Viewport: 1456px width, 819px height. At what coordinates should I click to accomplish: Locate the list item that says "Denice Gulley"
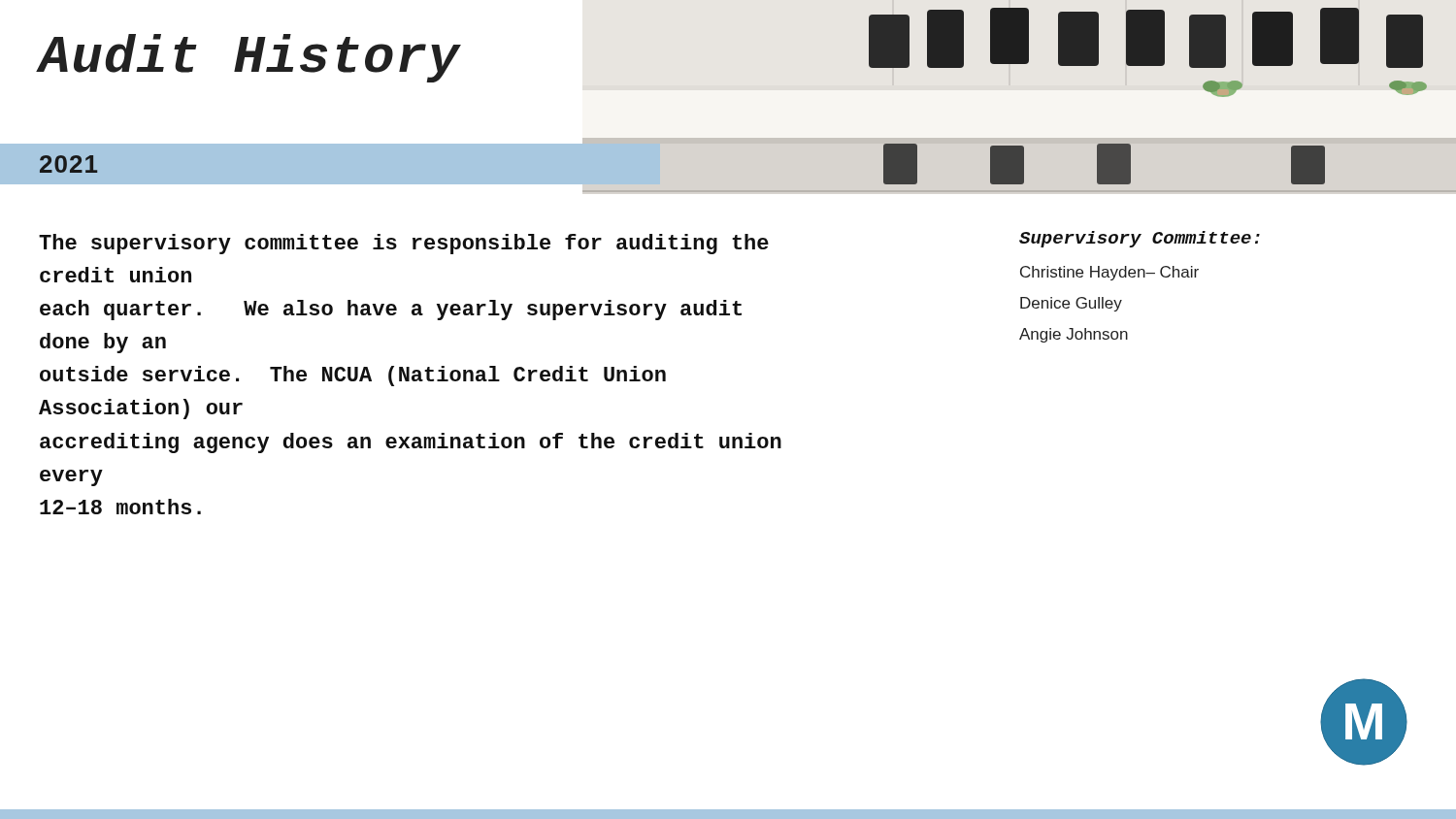pos(1071,304)
